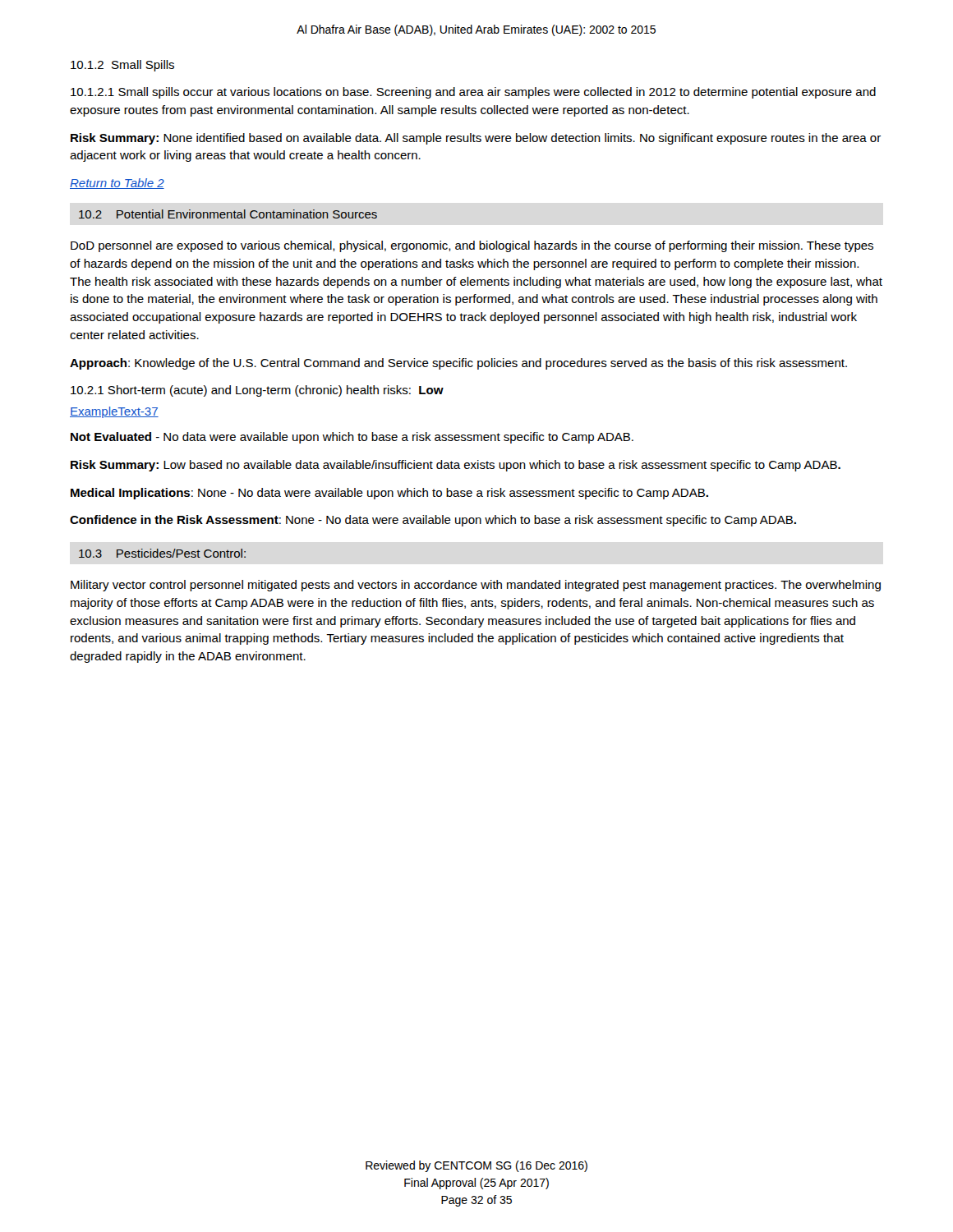Click on the text block containing "Approach: Knowledge of the U.S. Central Command and"
The image size is (953, 1232).
tap(476, 363)
